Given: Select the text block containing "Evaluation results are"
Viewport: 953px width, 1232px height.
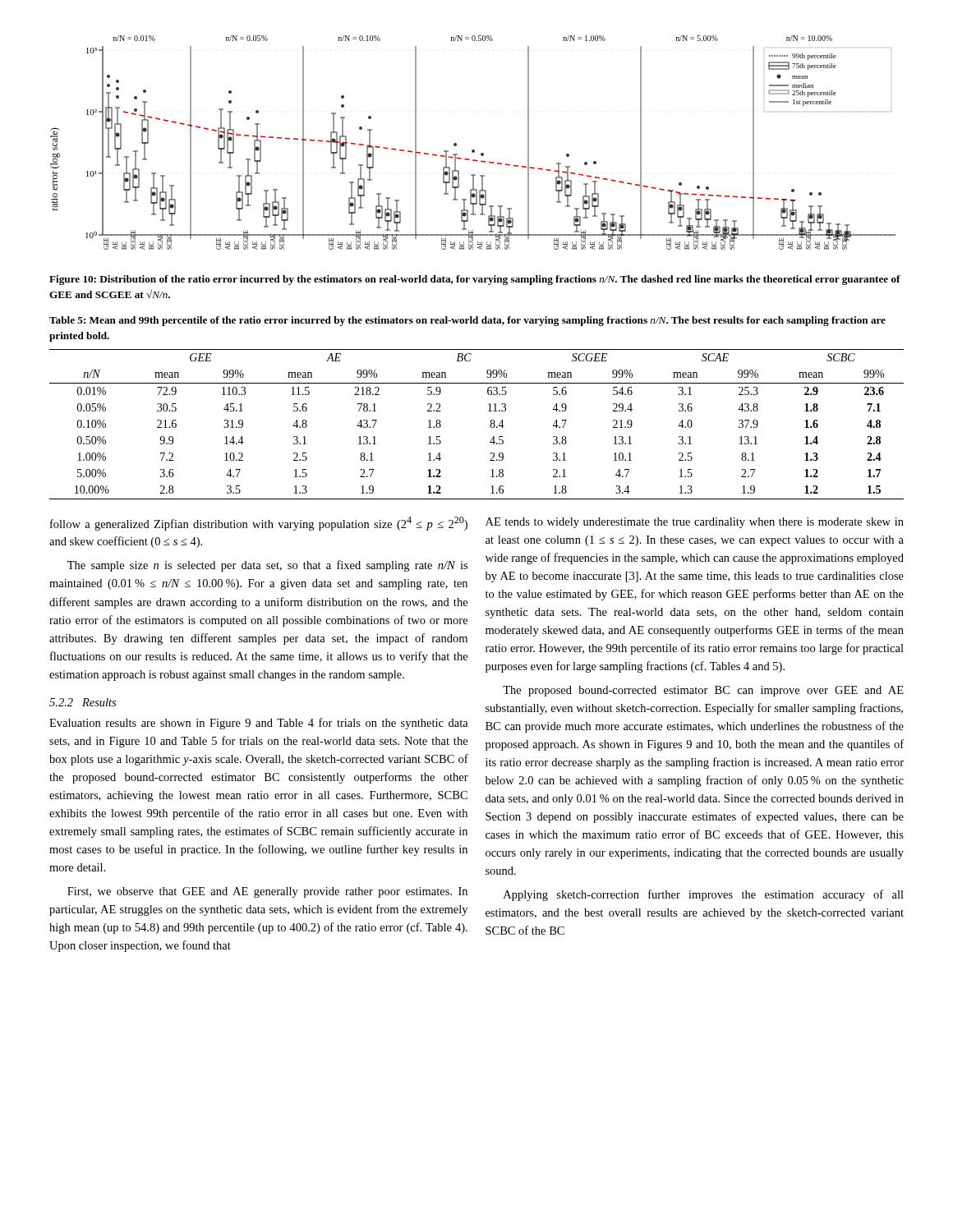Looking at the screenshot, I should point(259,834).
